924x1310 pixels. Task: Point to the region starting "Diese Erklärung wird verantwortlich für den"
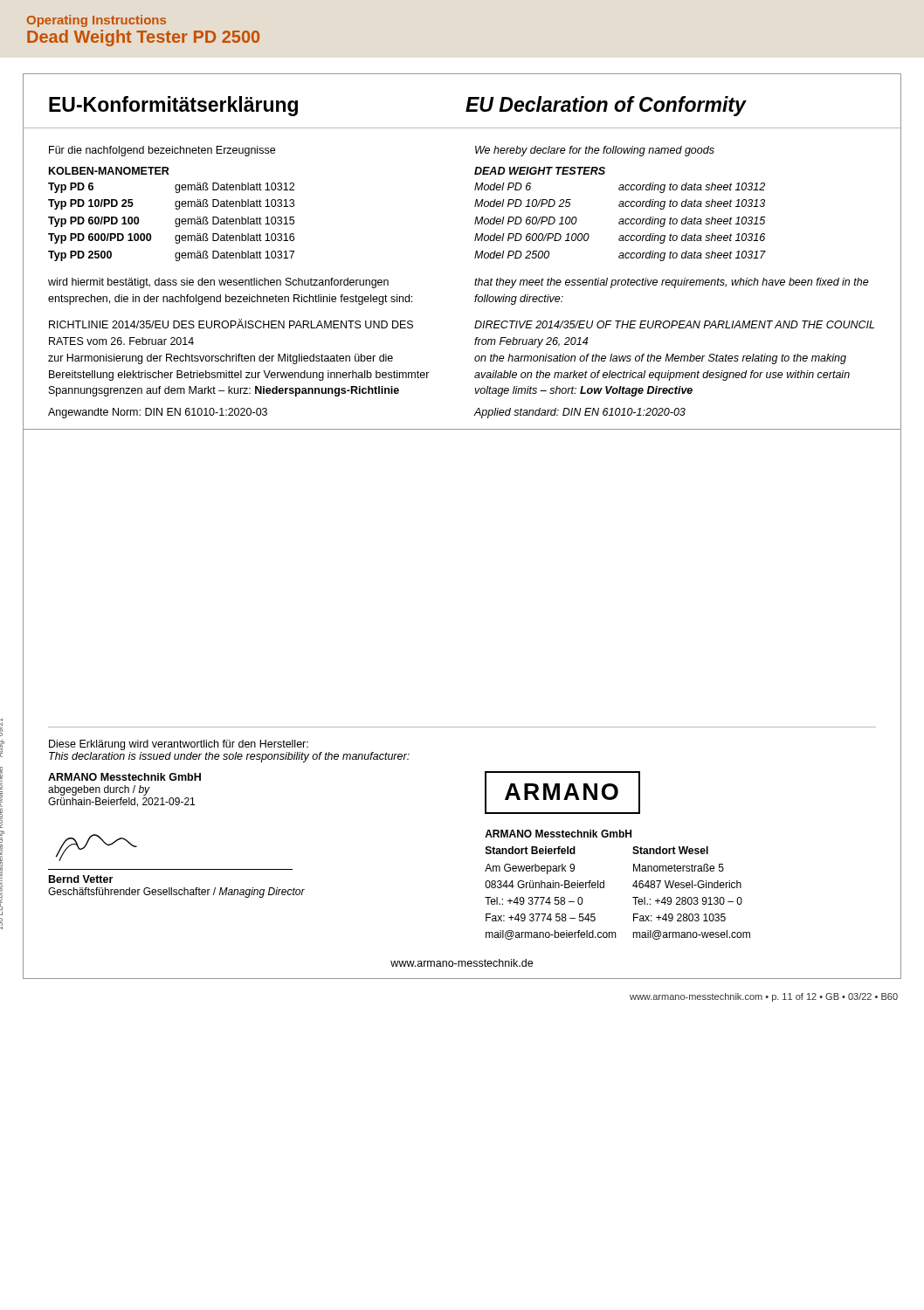229,750
